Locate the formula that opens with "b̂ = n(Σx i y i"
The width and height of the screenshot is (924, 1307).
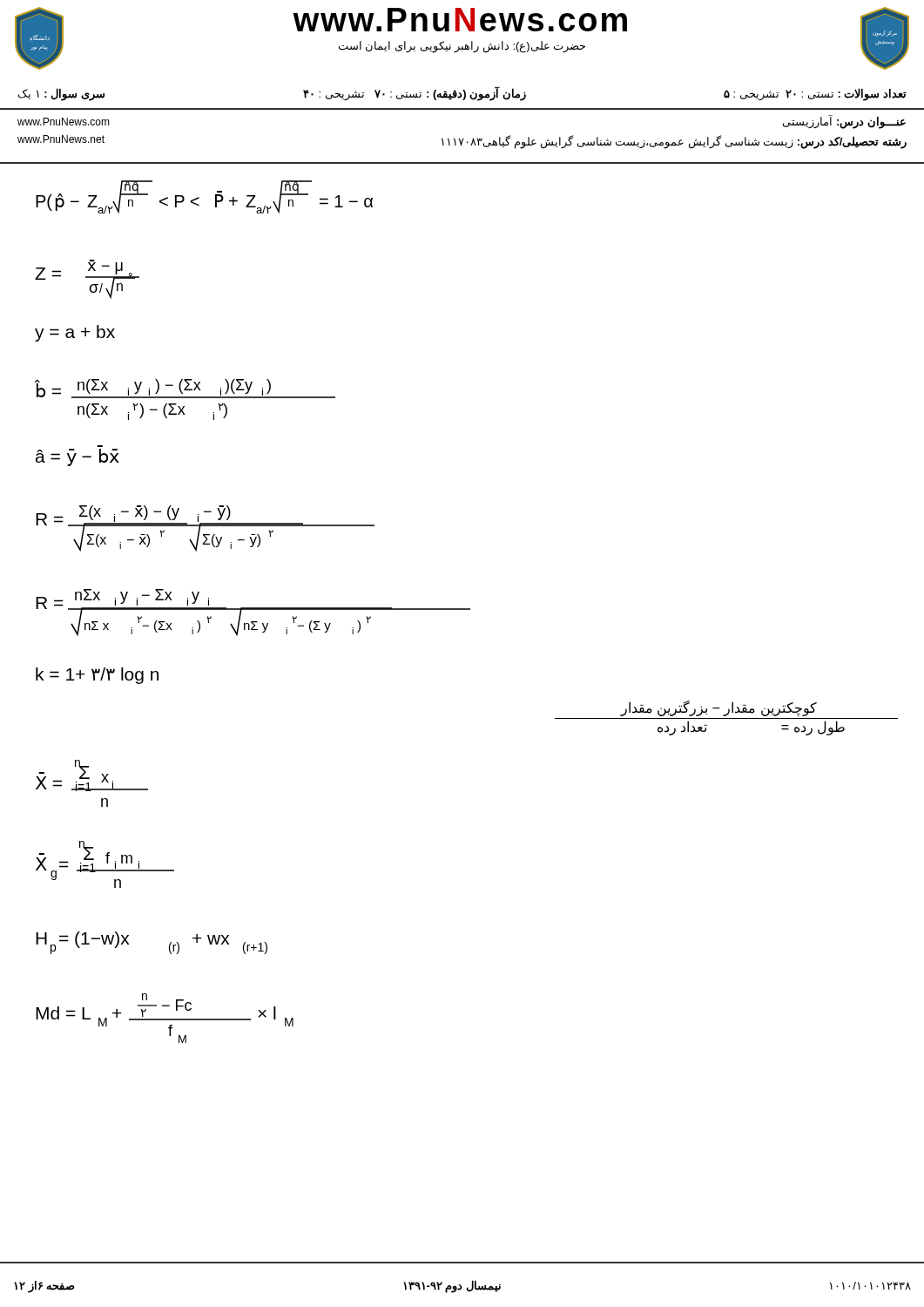[x=200, y=393]
